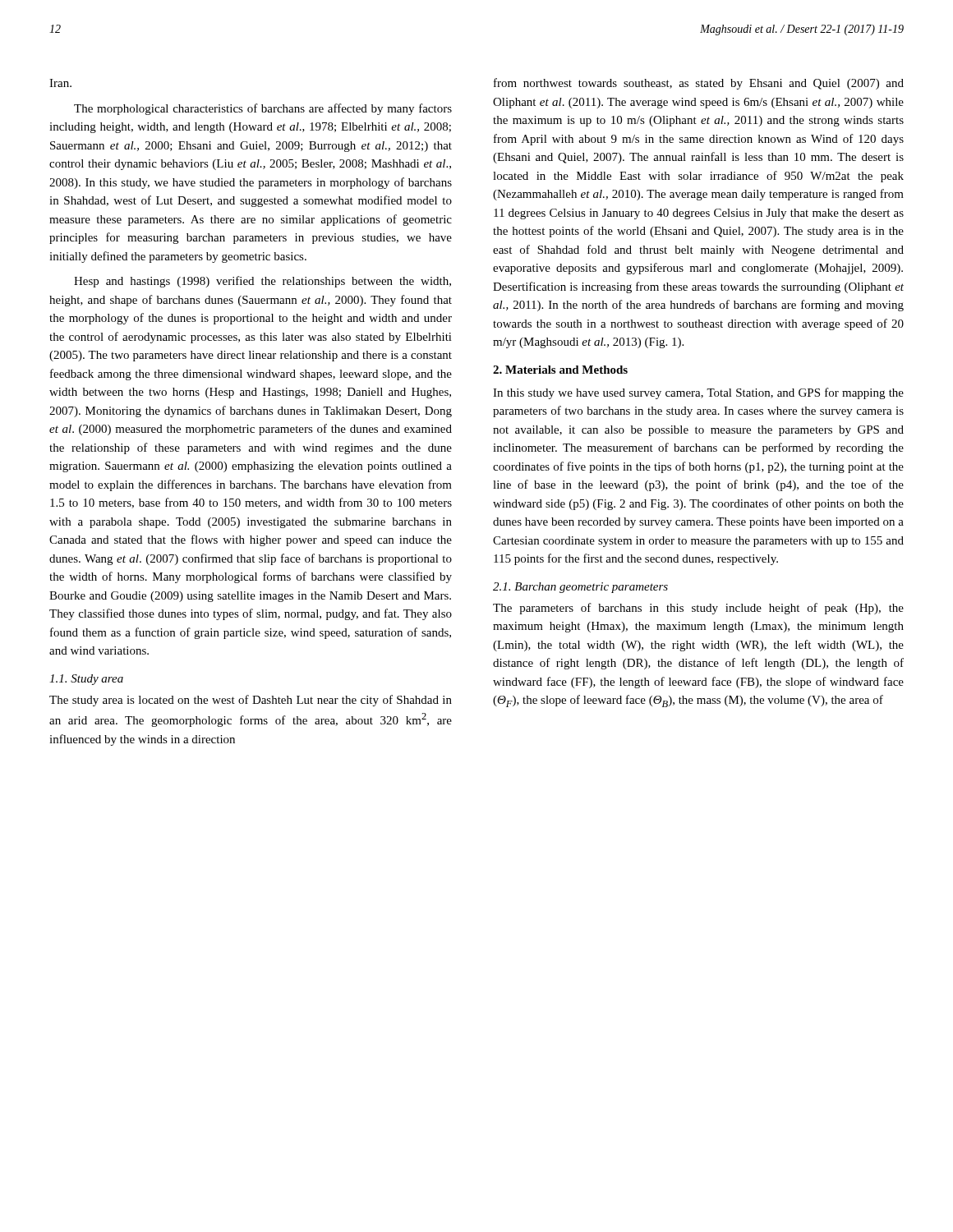Select the region starting "Iran. The morphological characteristics of"
The image size is (953, 1232).
251,367
